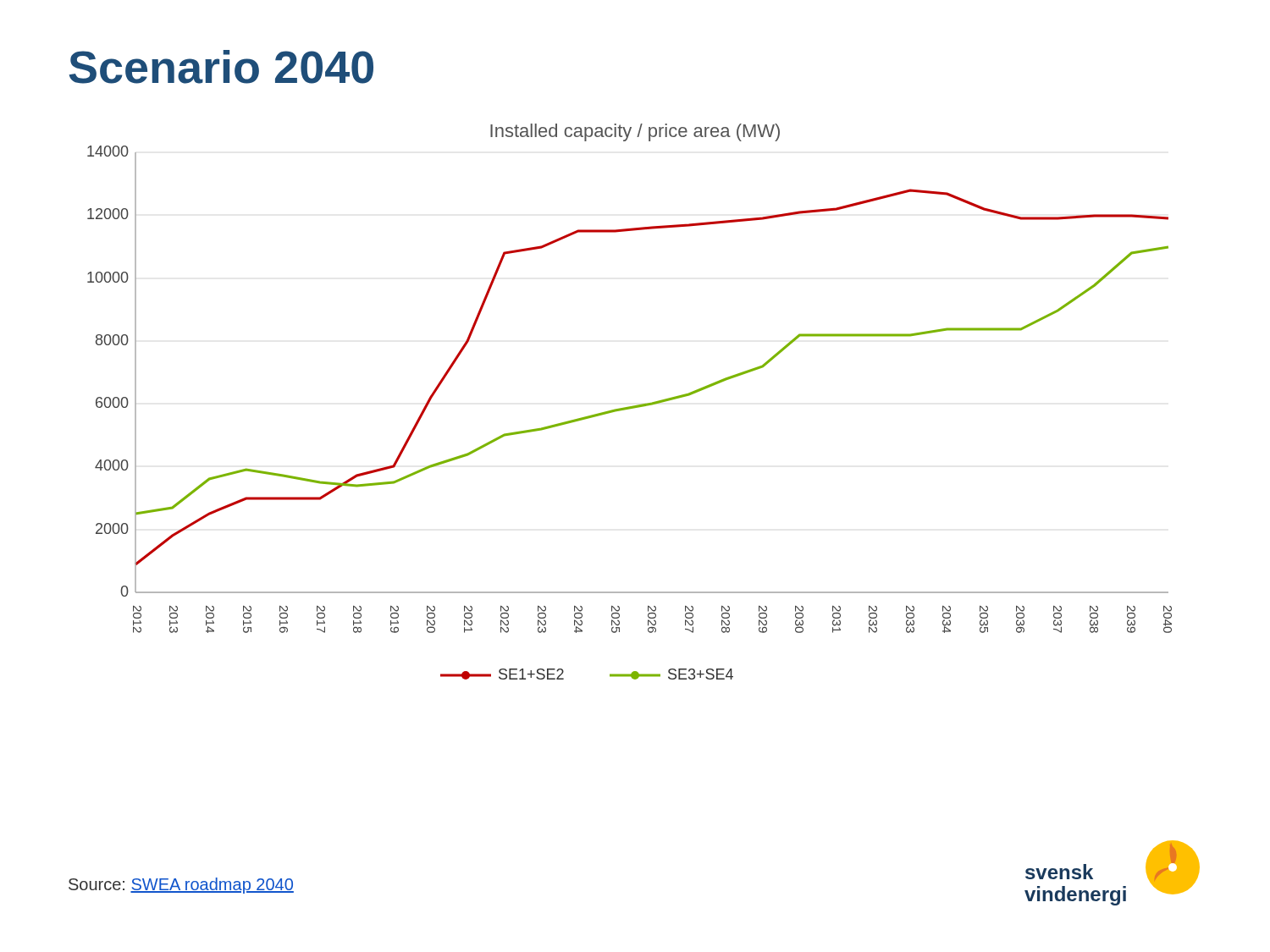The image size is (1270, 952).
Task: Find the title with the text "Scenario 2040"
Action: tap(221, 67)
